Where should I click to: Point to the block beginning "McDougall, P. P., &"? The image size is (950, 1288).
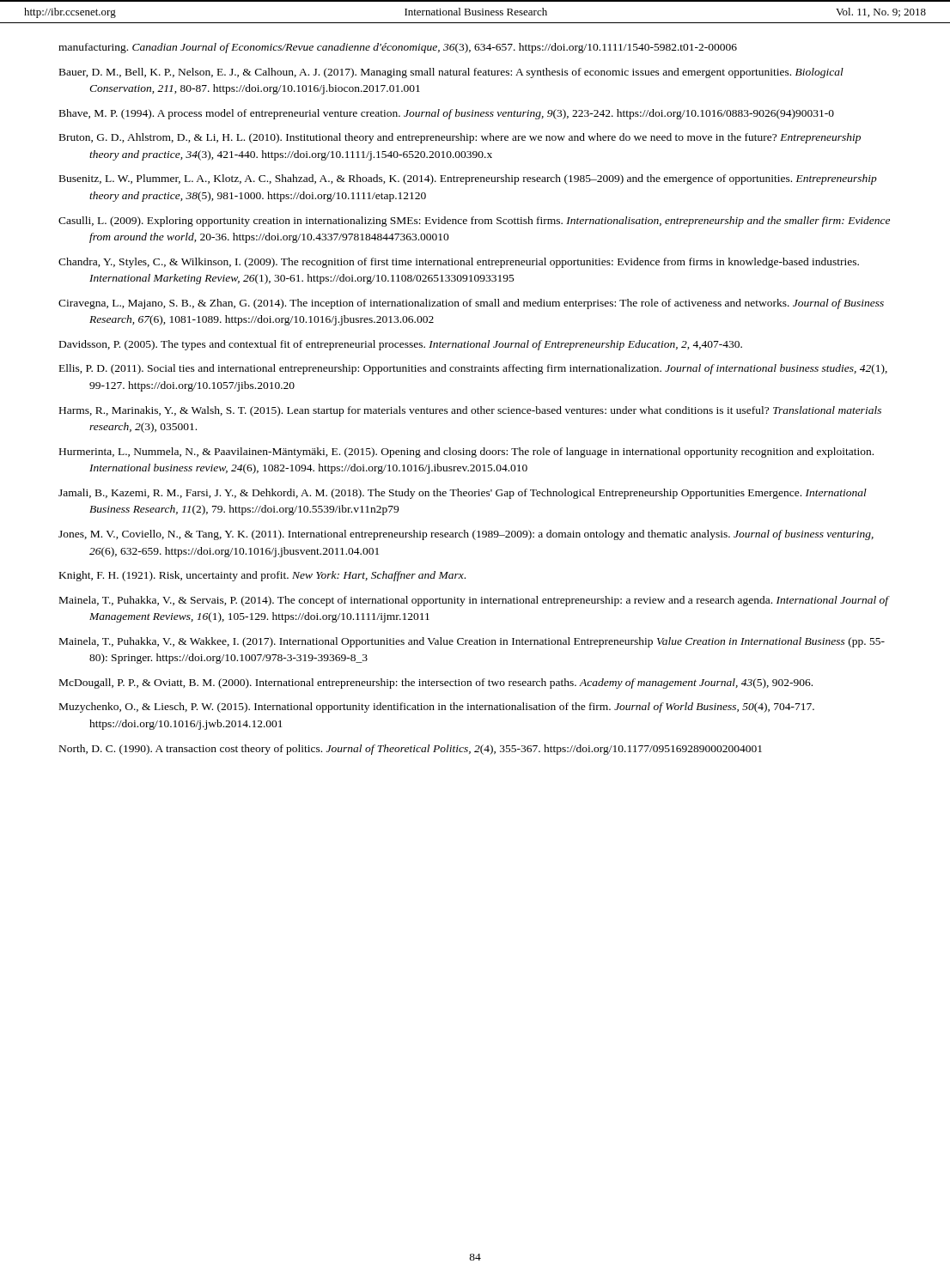pos(436,682)
